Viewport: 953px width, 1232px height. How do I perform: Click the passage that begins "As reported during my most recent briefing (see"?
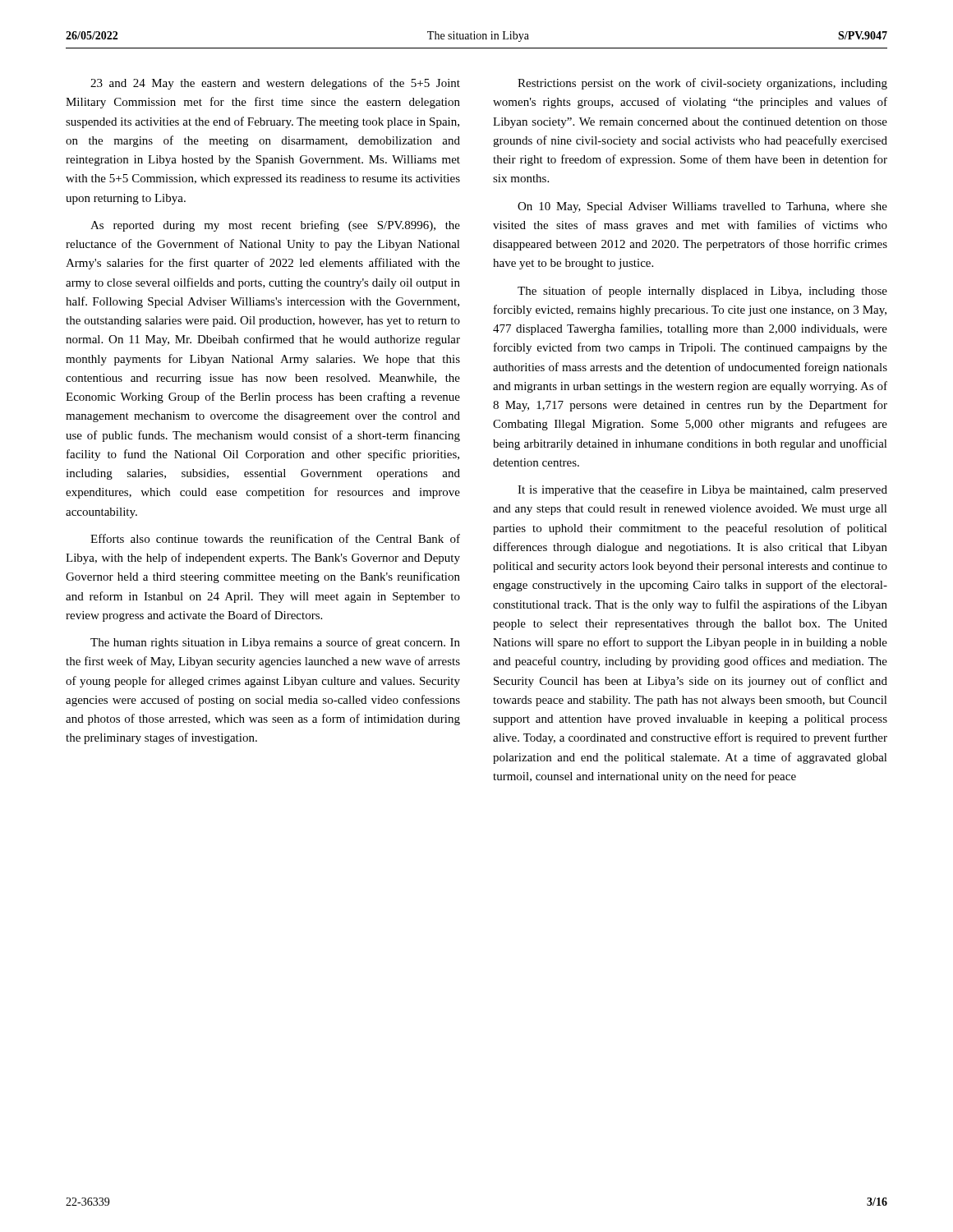tap(263, 368)
